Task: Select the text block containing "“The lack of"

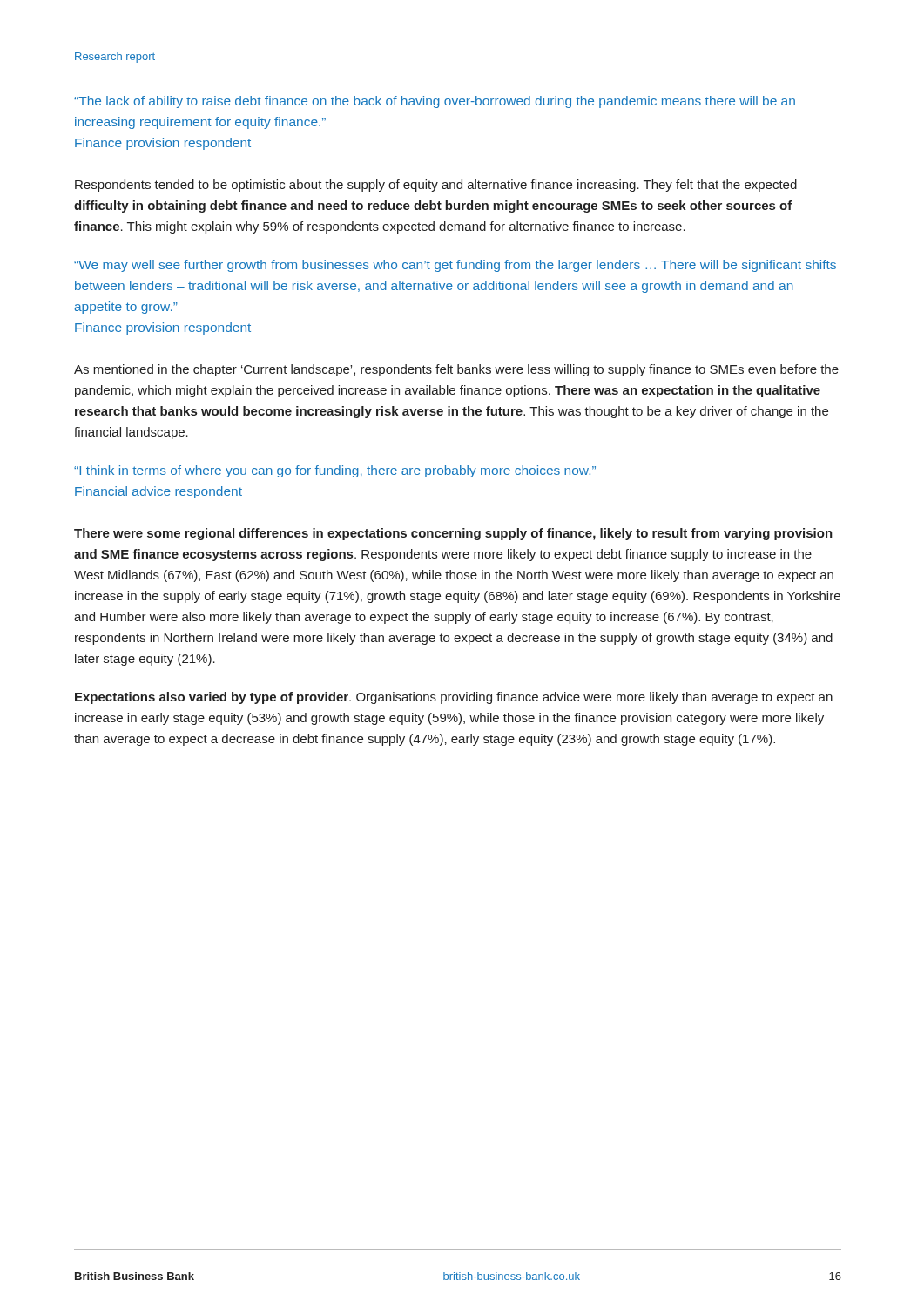Action: (435, 102)
